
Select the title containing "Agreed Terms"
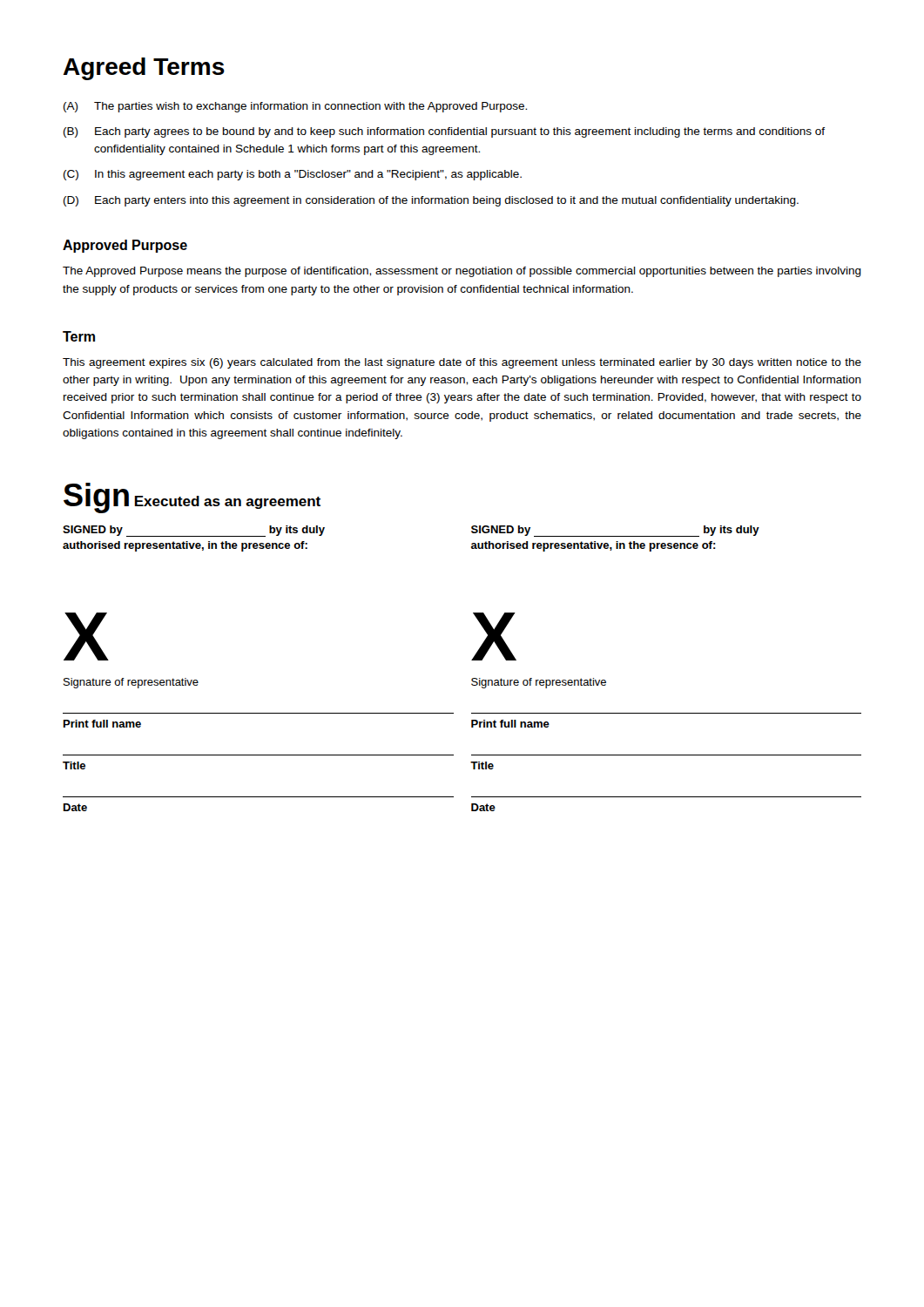point(144,67)
